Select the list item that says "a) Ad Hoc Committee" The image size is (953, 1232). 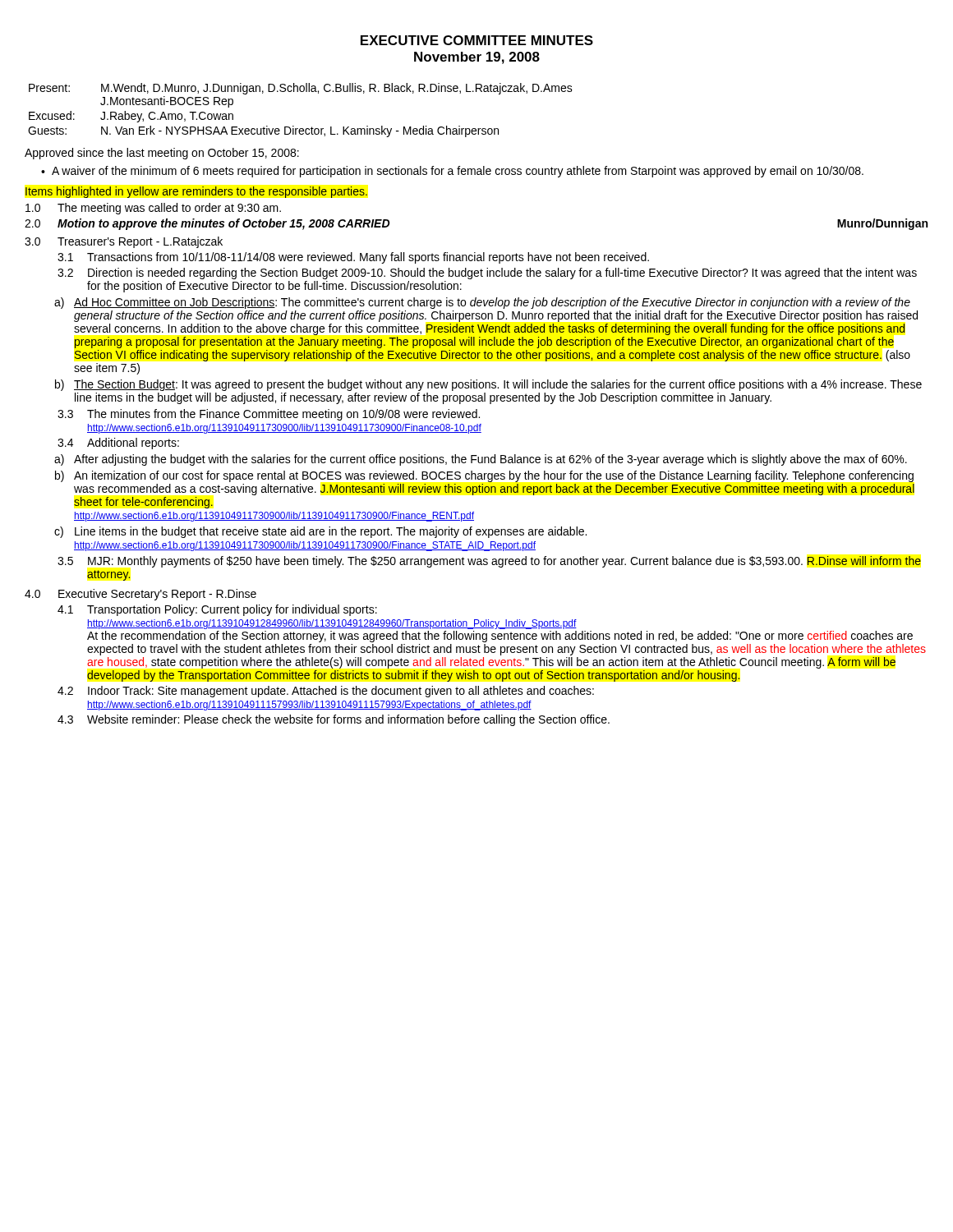point(491,335)
